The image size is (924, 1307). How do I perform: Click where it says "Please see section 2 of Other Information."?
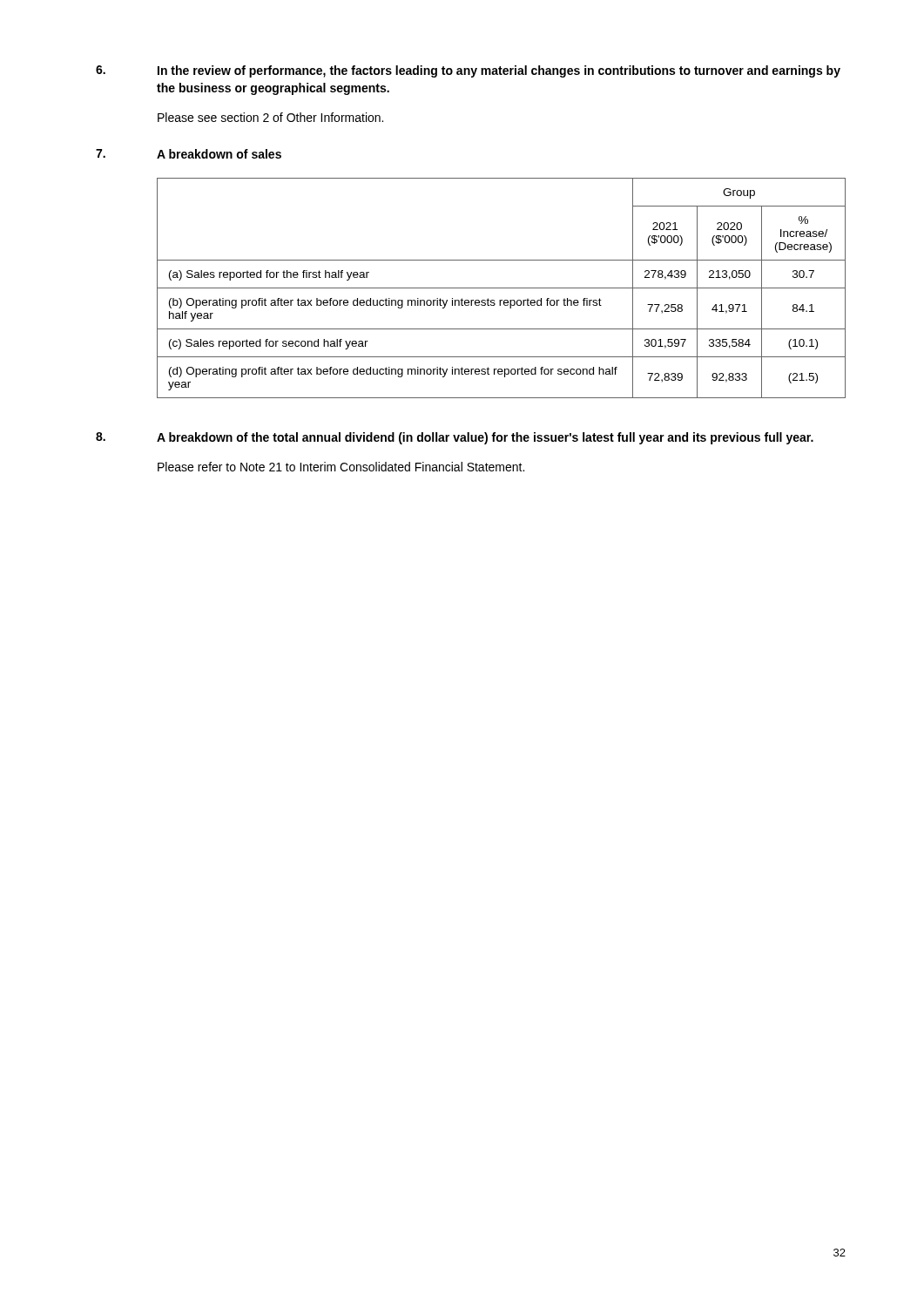point(271,118)
